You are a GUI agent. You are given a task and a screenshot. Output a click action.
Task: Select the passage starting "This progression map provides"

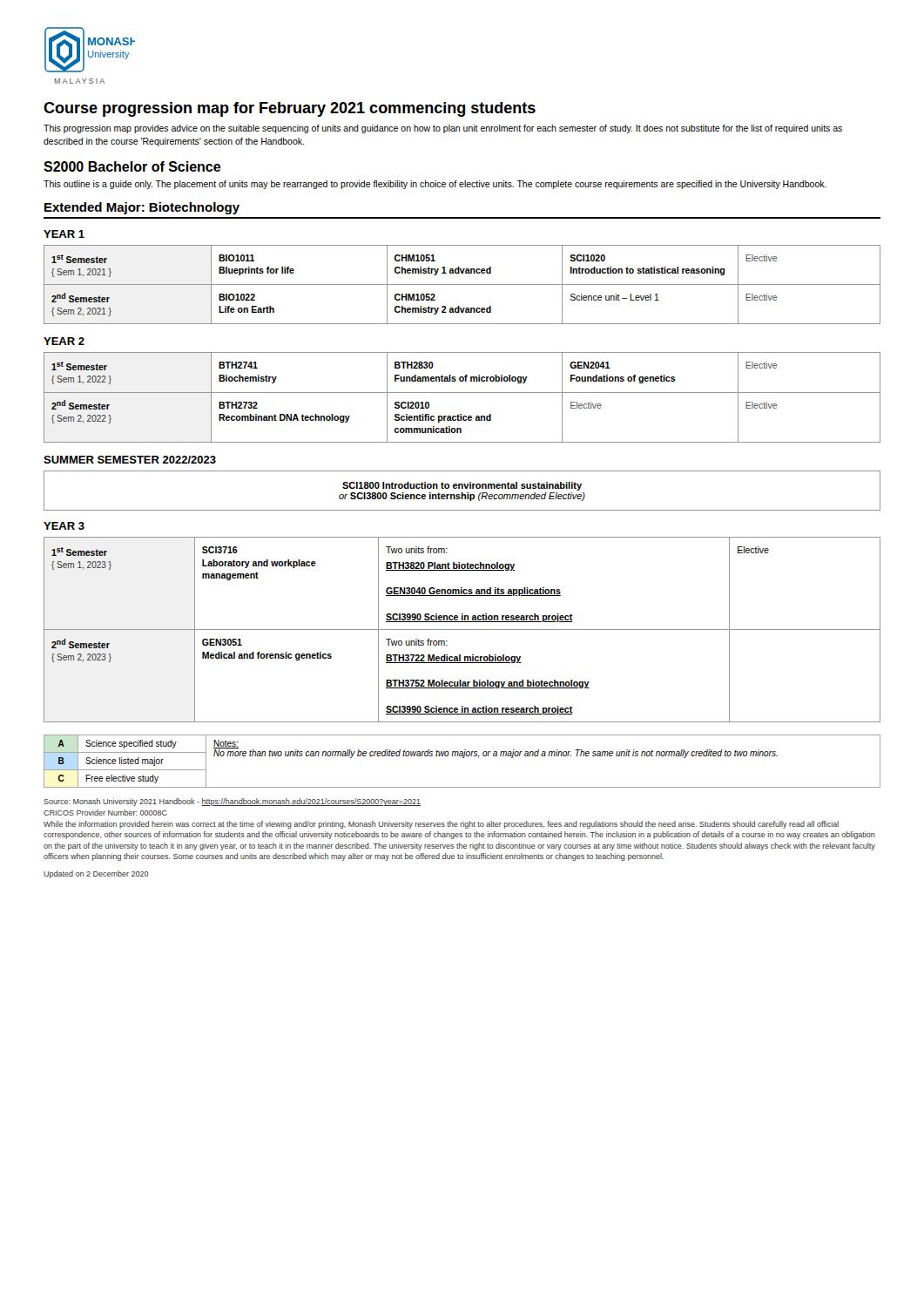point(443,134)
